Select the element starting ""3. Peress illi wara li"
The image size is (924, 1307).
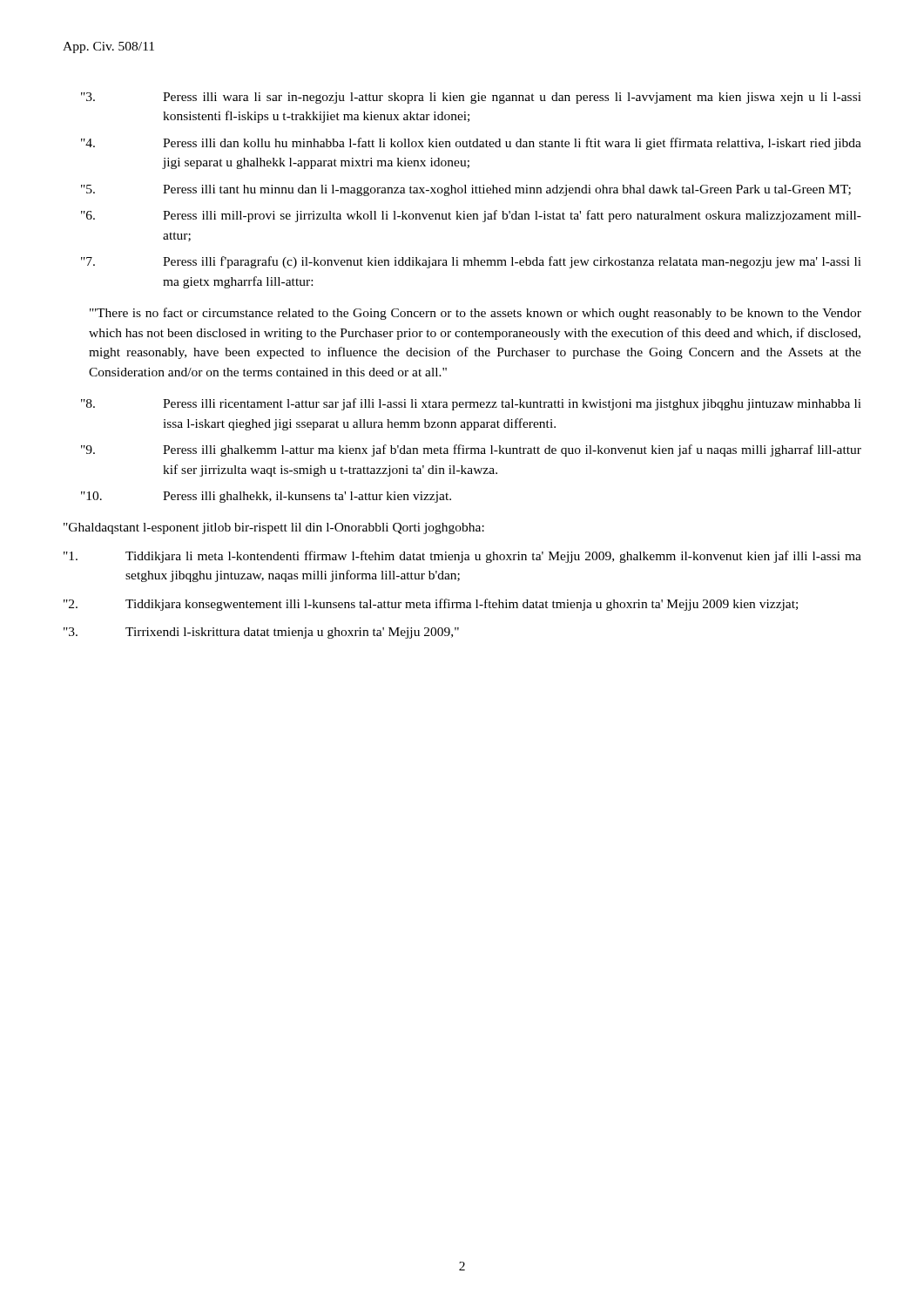tap(462, 107)
